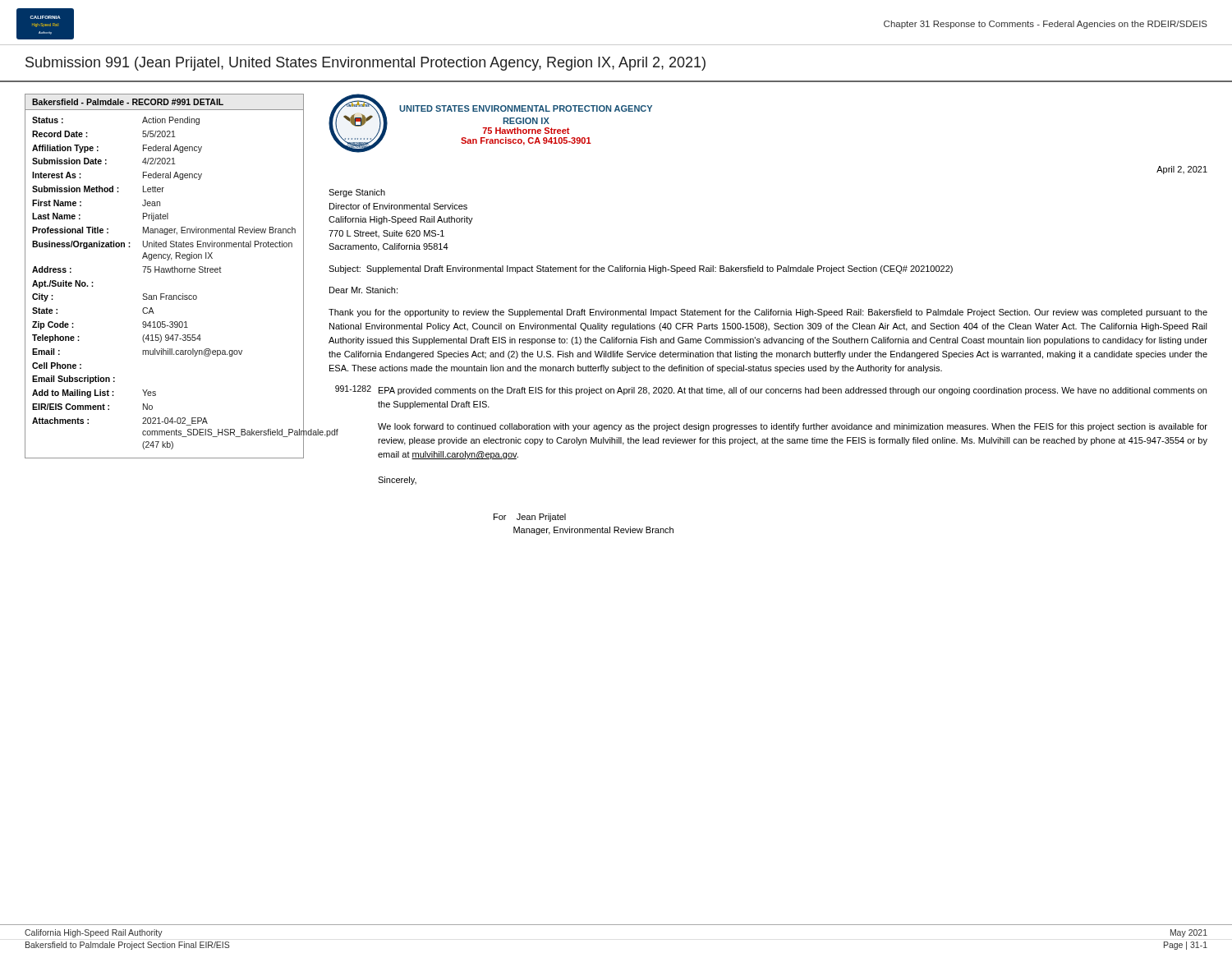Viewport: 1232px width, 953px height.
Task: Locate the text "Dear Mr. Stanich:"
Action: [363, 290]
